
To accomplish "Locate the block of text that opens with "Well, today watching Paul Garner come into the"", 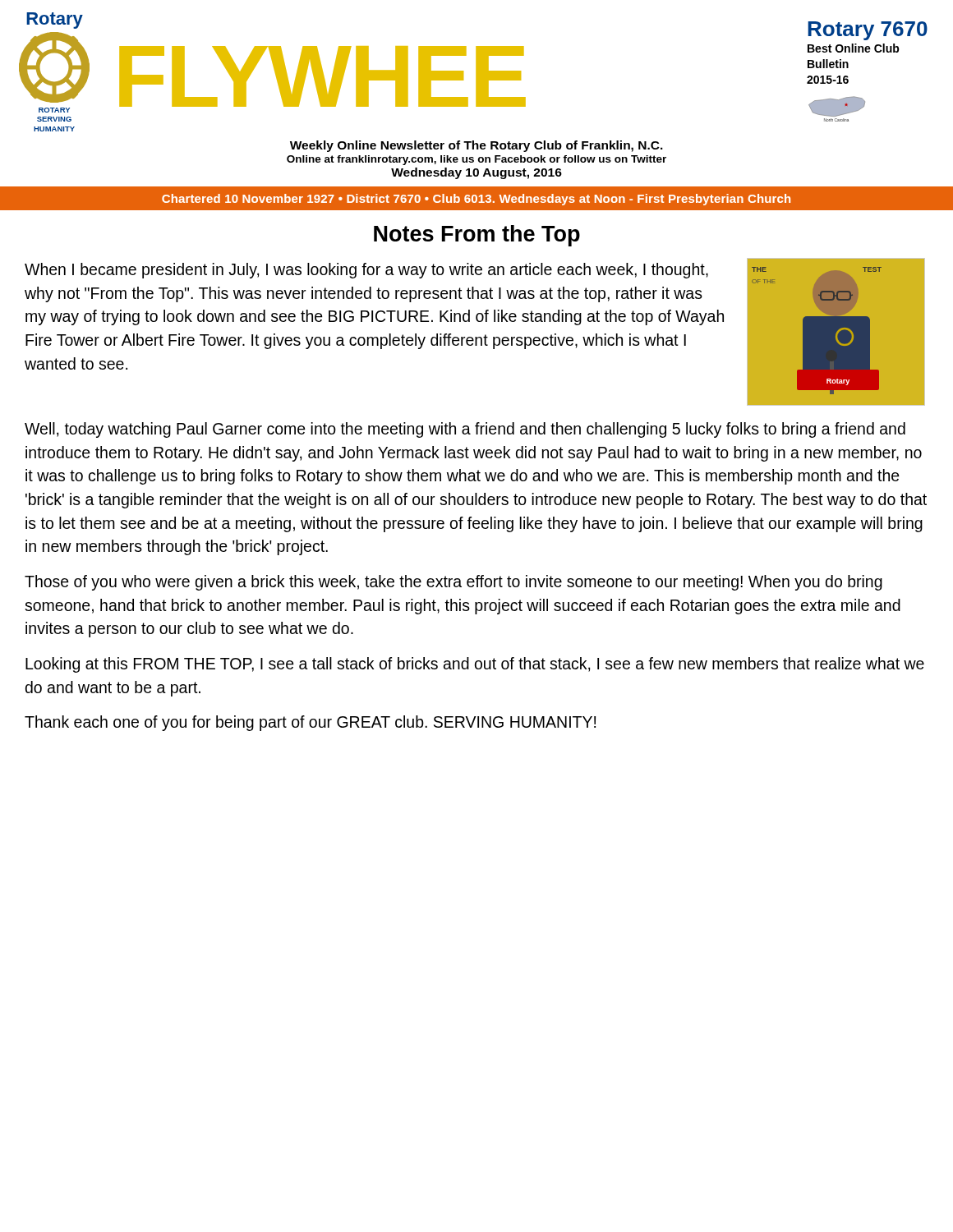I will 476,488.
